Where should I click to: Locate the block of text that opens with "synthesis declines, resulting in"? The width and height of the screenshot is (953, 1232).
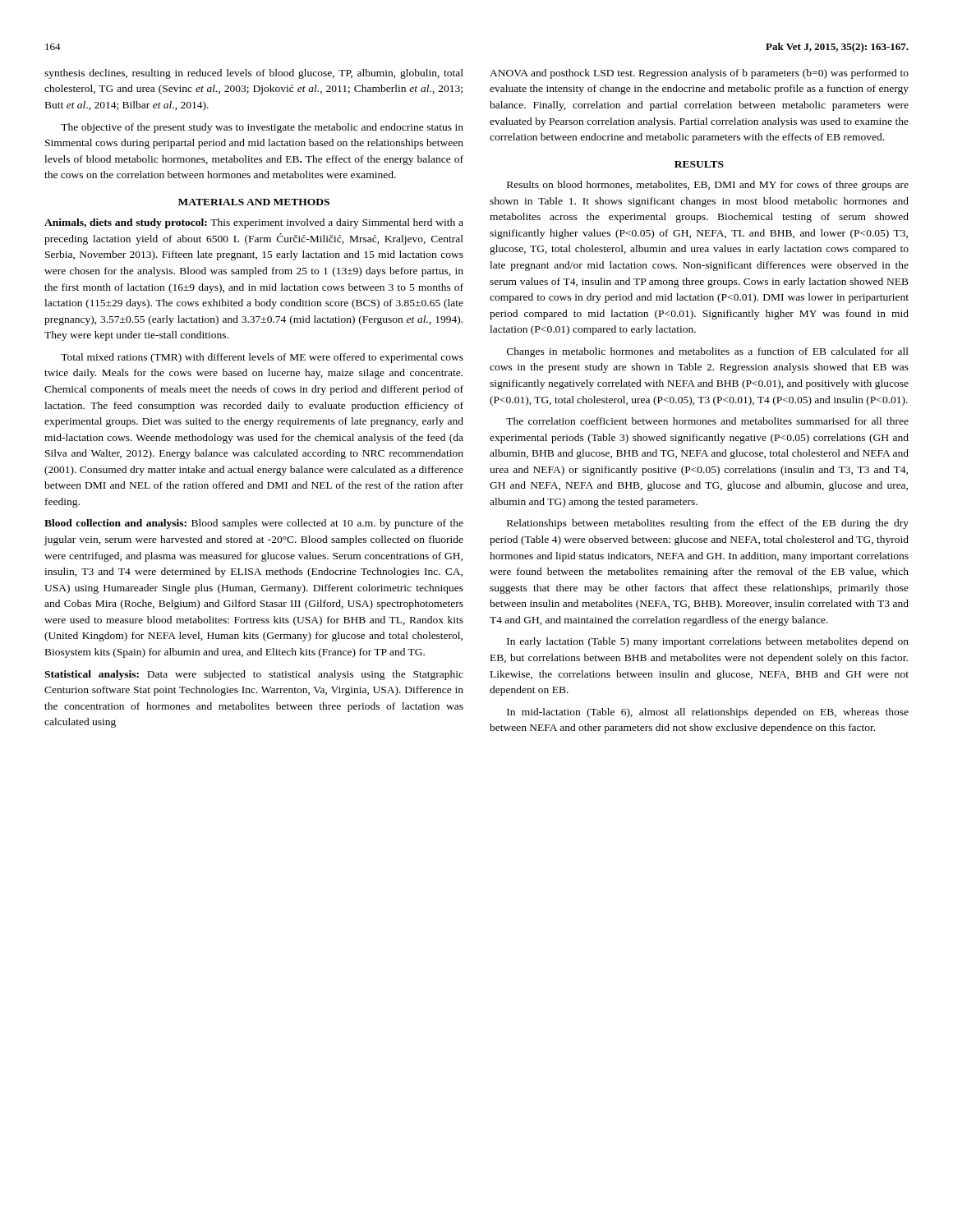pos(254,89)
